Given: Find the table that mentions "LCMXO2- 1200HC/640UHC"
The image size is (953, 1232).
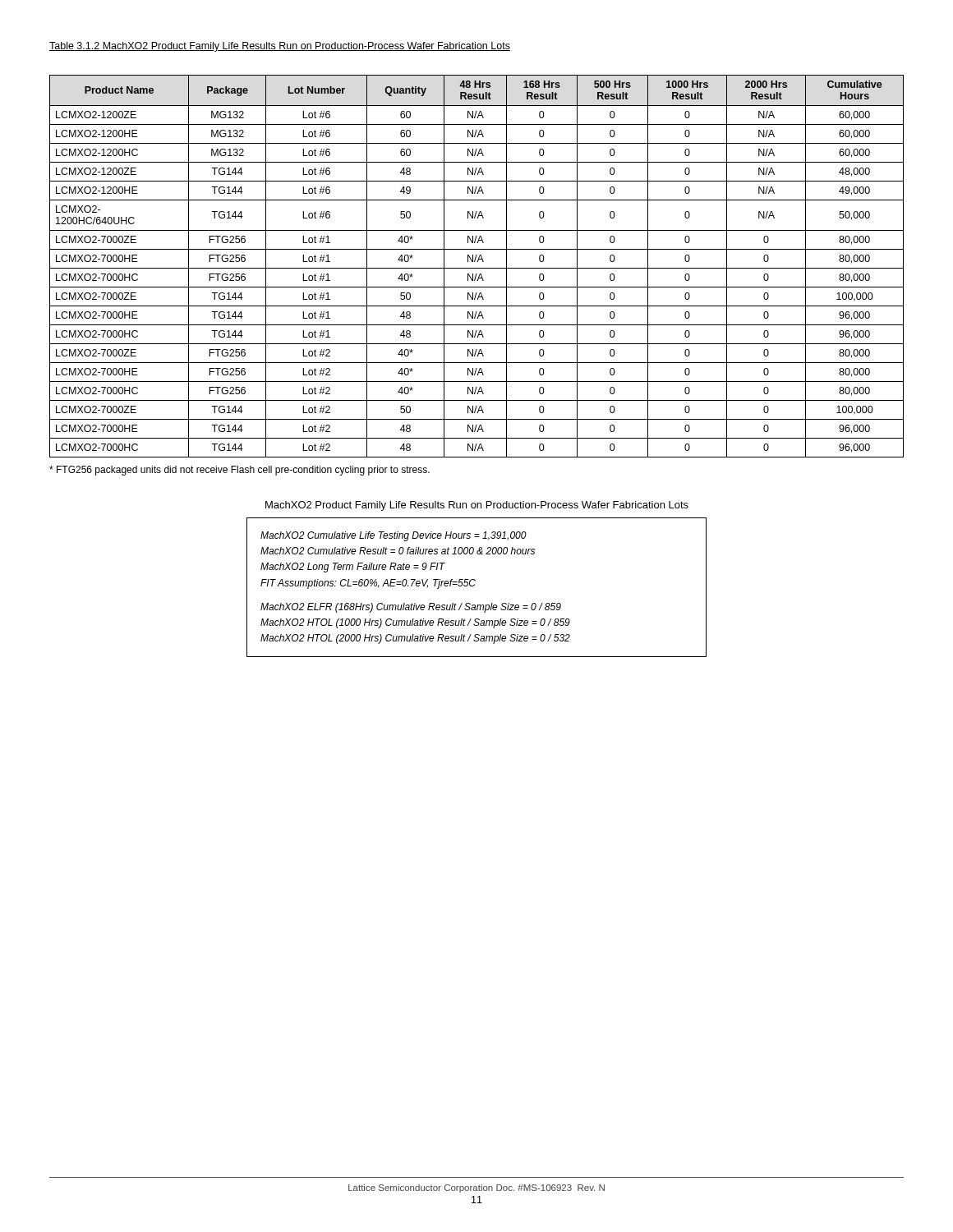Looking at the screenshot, I should pyautogui.click(x=476, y=266).
